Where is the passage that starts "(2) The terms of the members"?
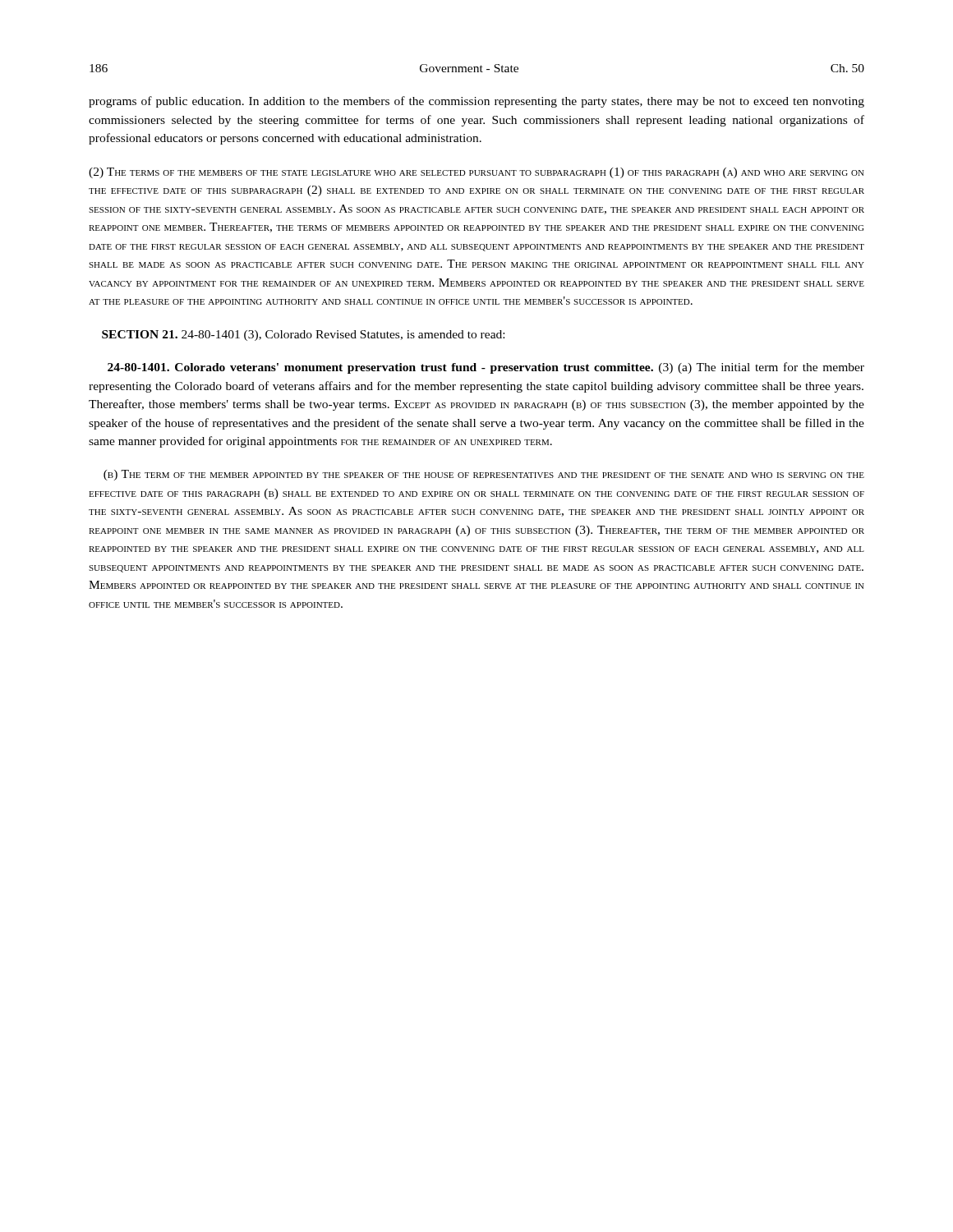Image resolution: width=953 pixels, height=1232 pixels. tap(476, 236)
